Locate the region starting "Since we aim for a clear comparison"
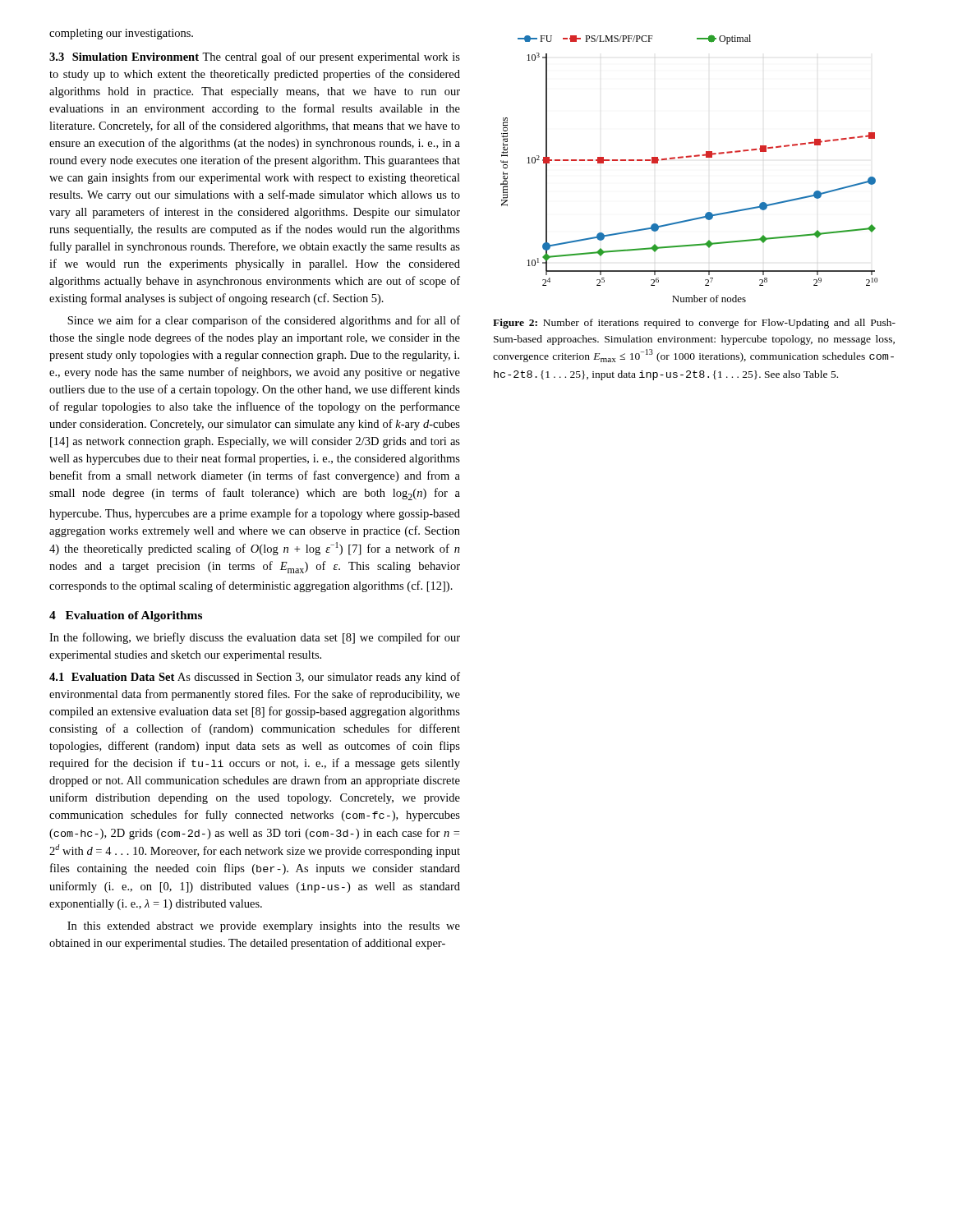 coord(255,453)
